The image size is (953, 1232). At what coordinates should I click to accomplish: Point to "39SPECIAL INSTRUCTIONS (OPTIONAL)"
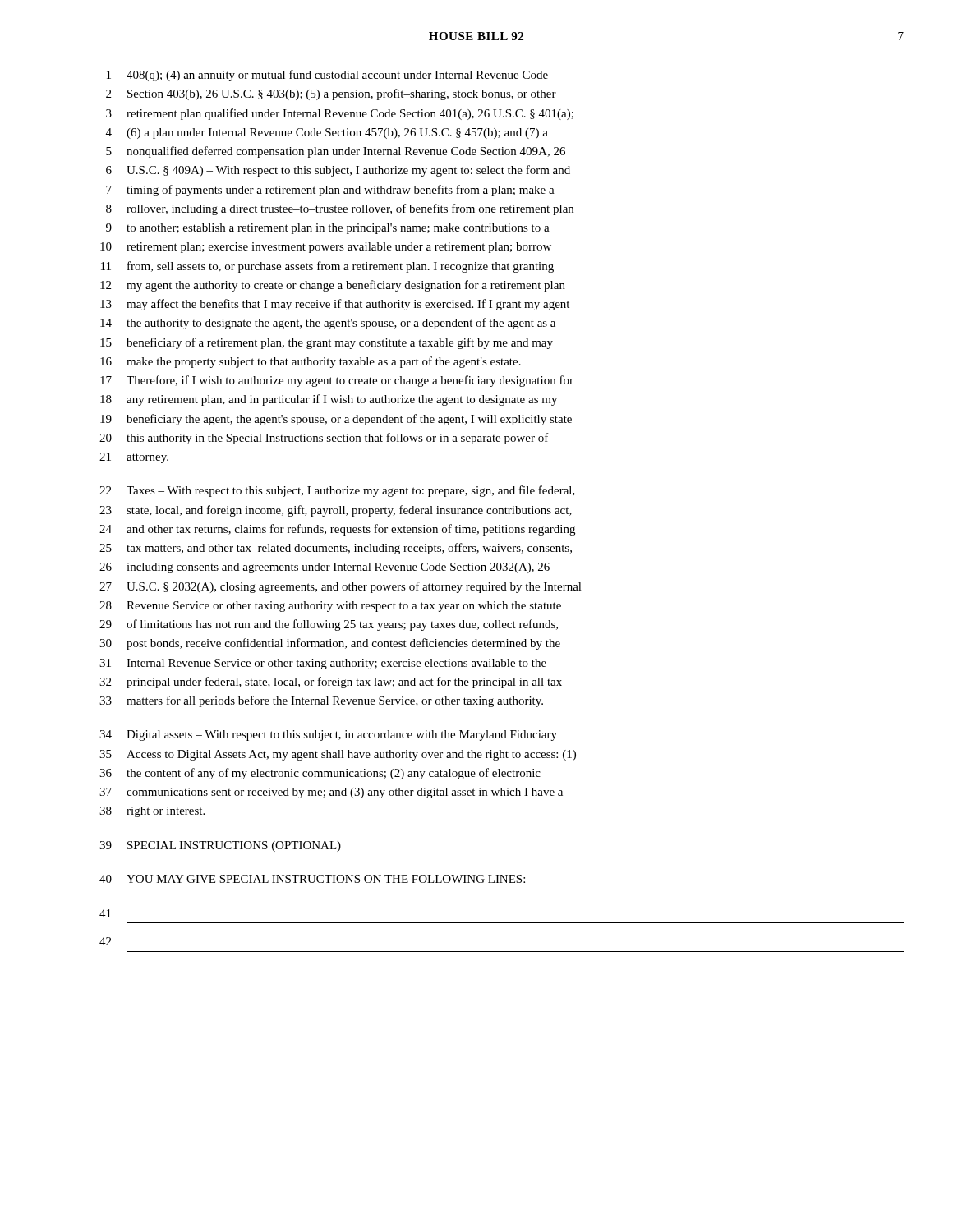pos(220,846)
